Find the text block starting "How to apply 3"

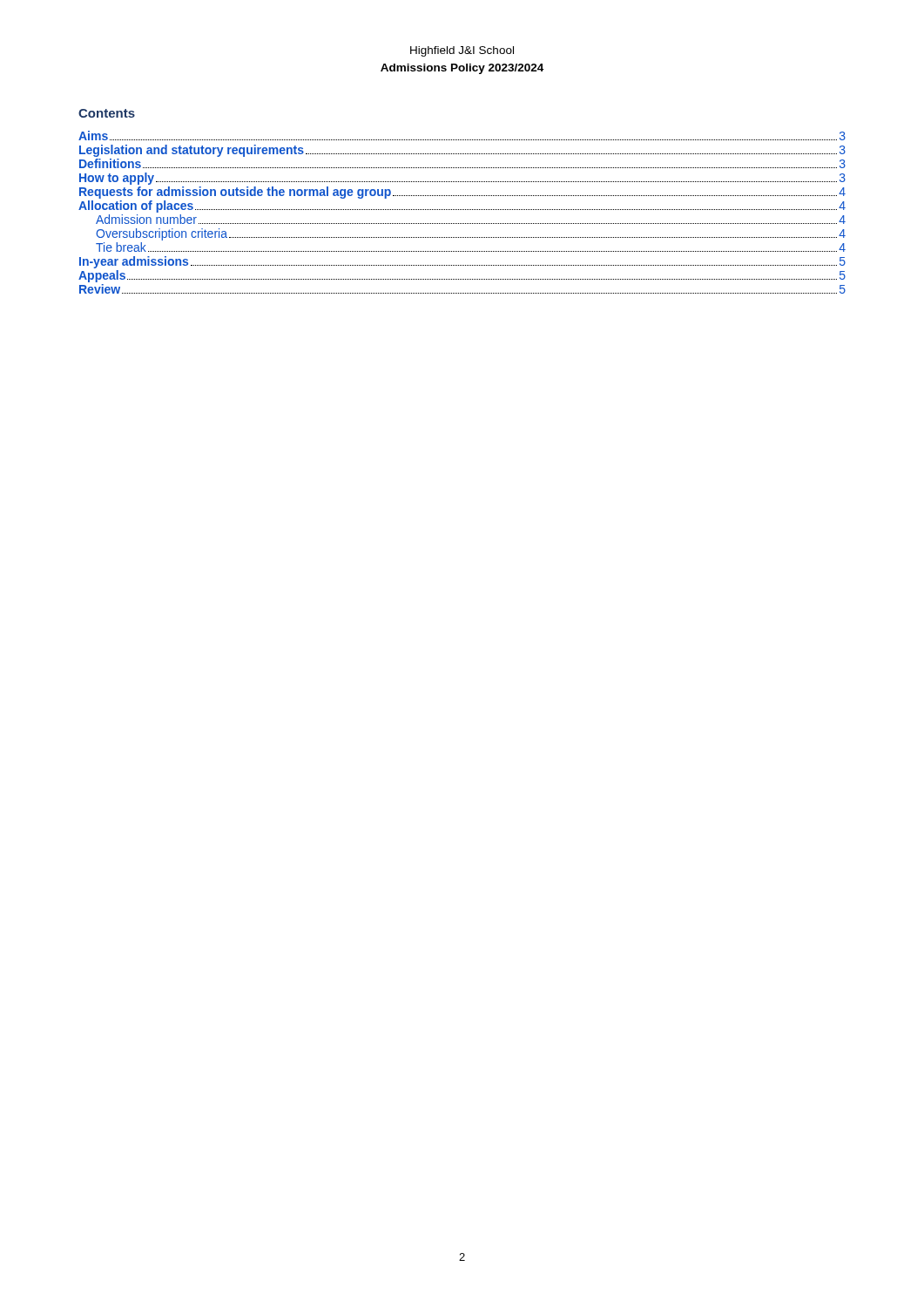point(462,177)
